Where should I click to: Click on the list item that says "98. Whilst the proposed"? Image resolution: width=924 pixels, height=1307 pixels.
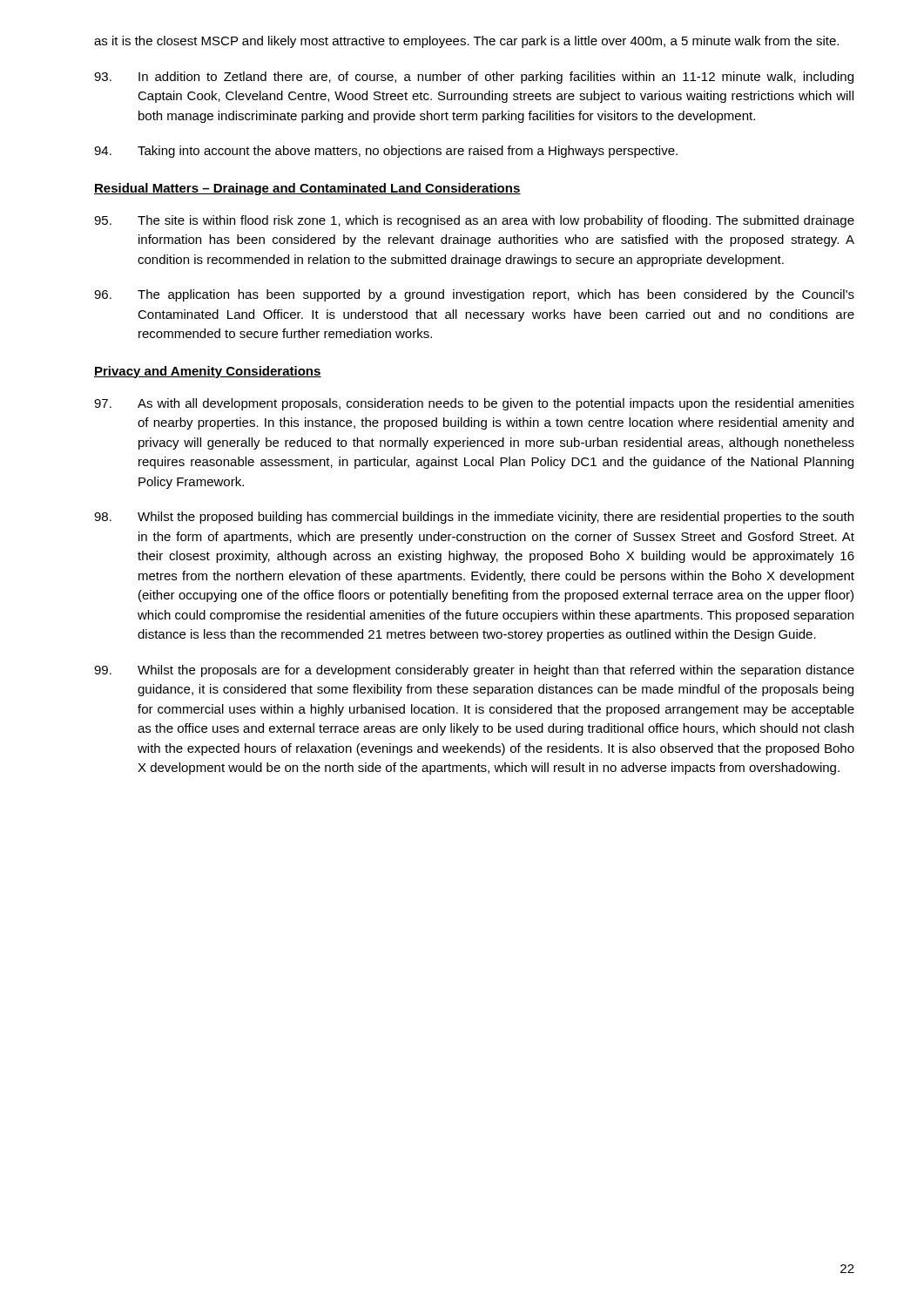click(x=474, y=576)
